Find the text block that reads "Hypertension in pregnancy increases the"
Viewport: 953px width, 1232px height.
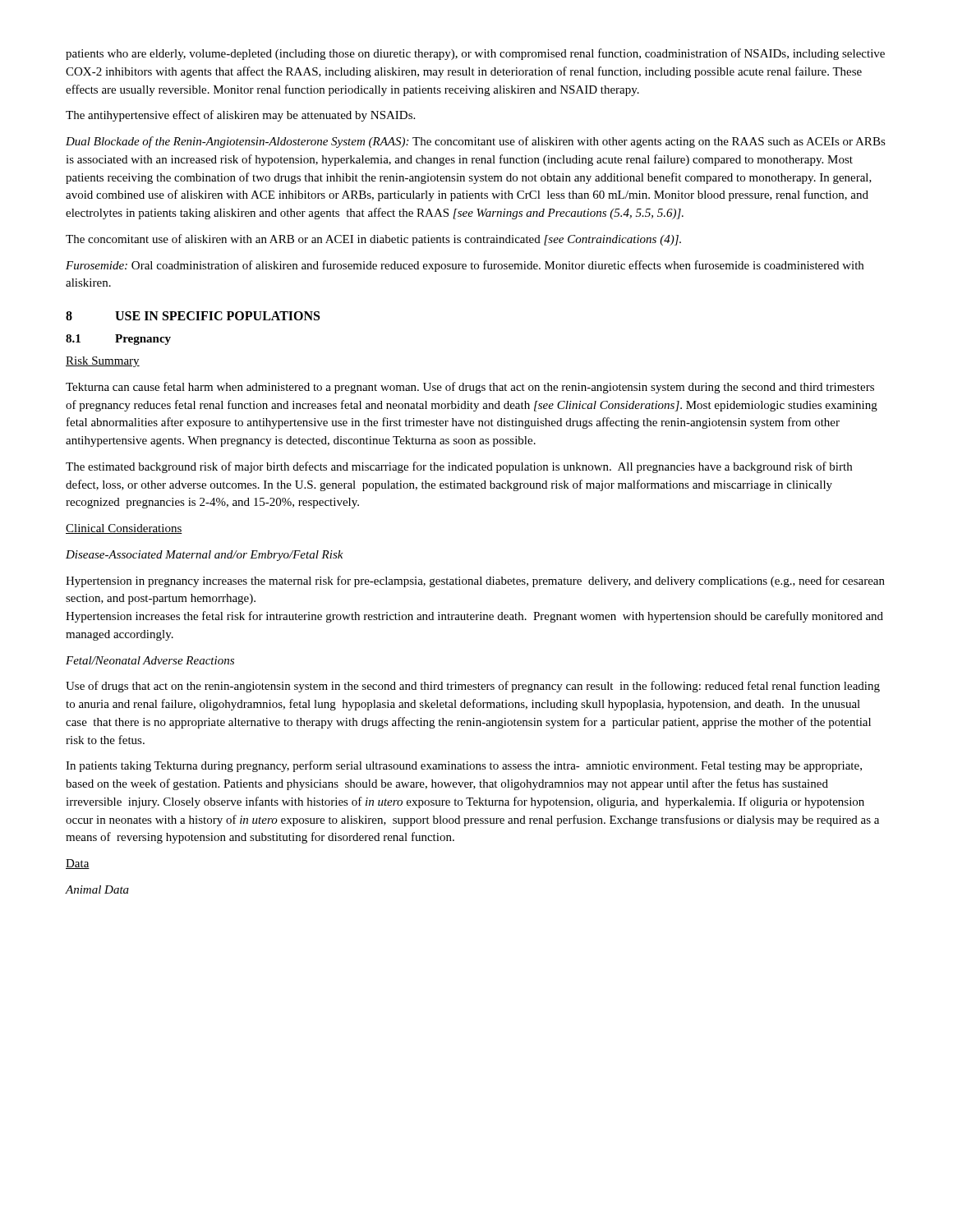pyautogui.click(x=475, y=607)
